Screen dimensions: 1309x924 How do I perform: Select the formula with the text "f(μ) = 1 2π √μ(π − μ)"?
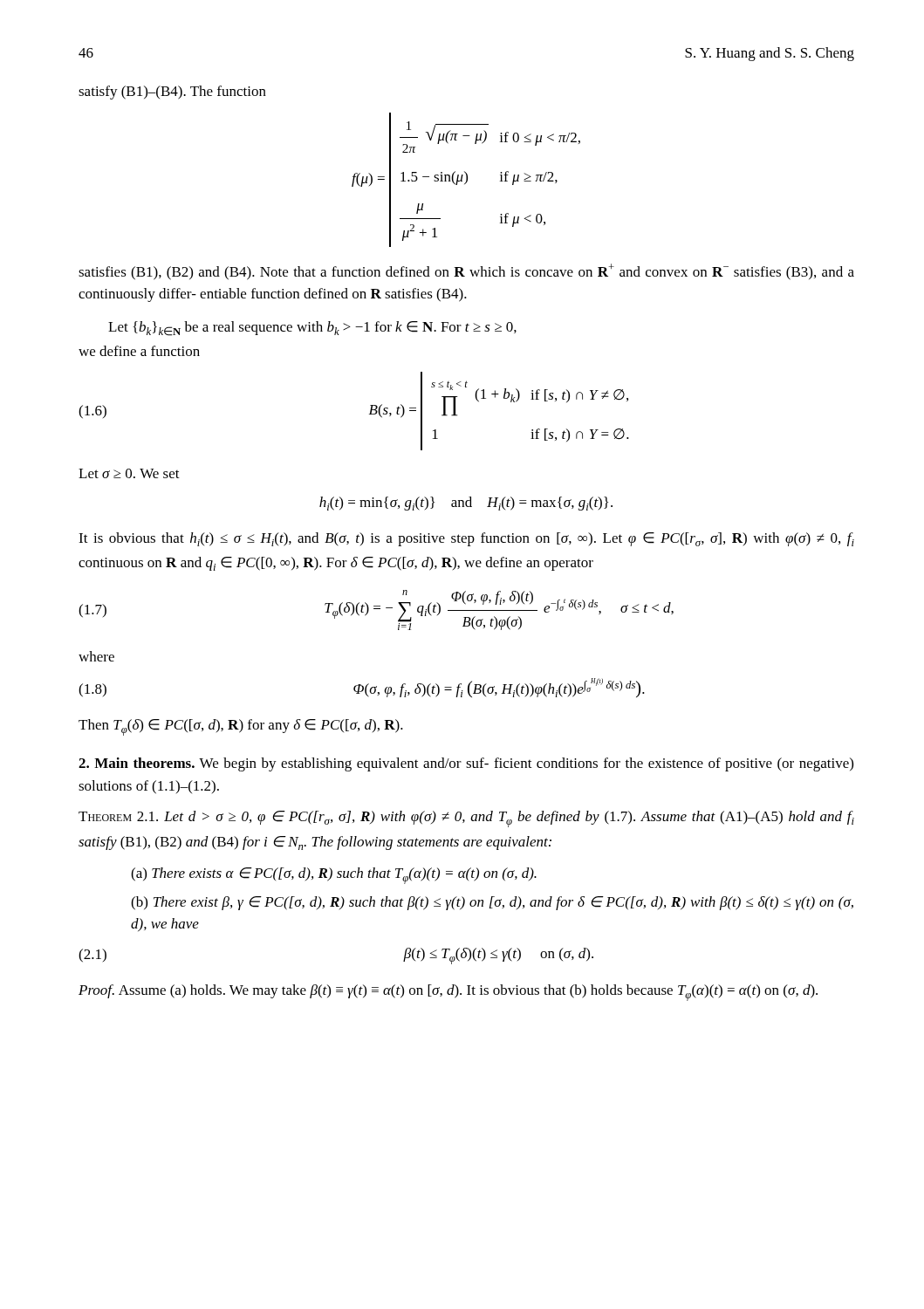466,180
